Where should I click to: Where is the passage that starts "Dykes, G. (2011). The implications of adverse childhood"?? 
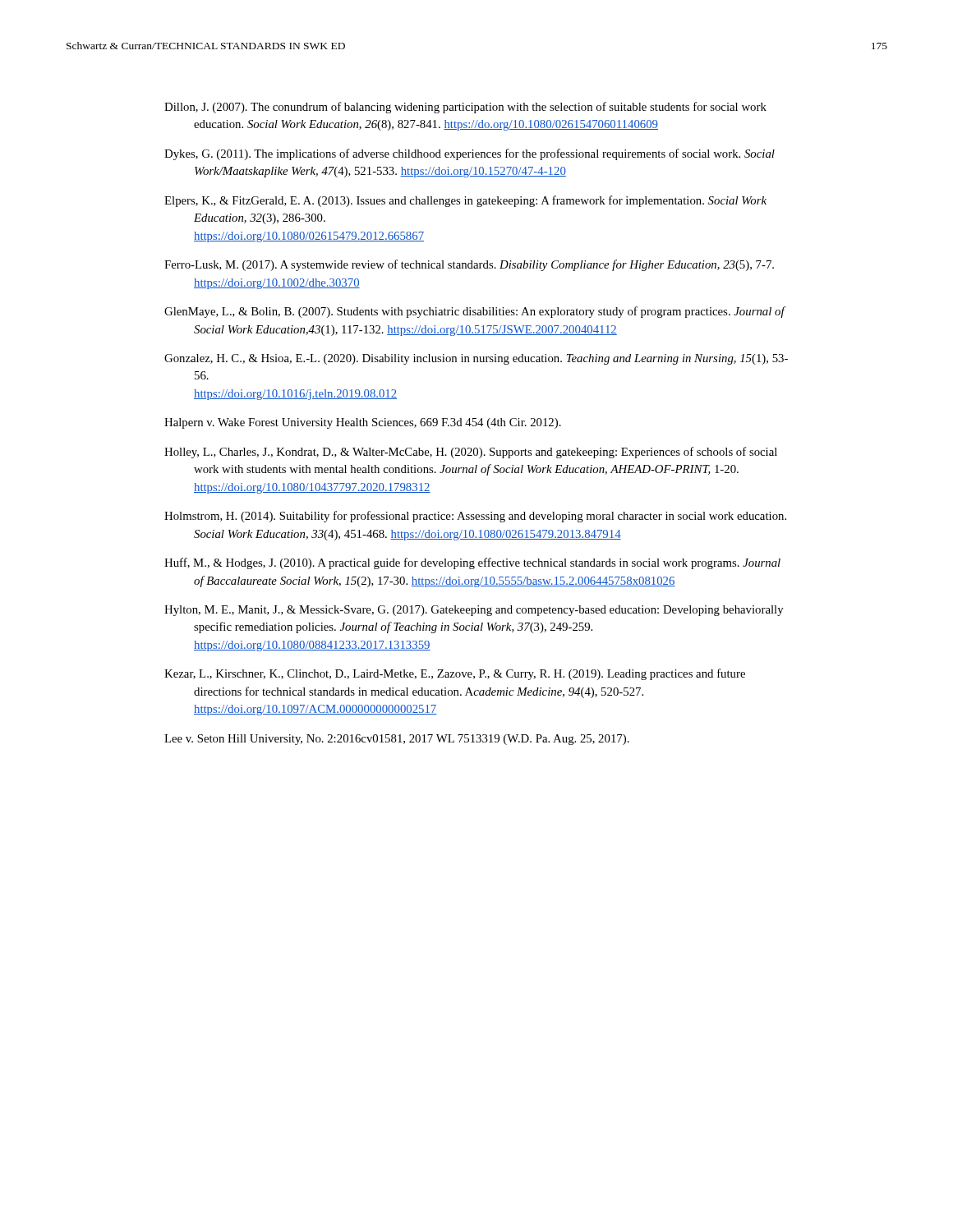click(x=469, y=162)
